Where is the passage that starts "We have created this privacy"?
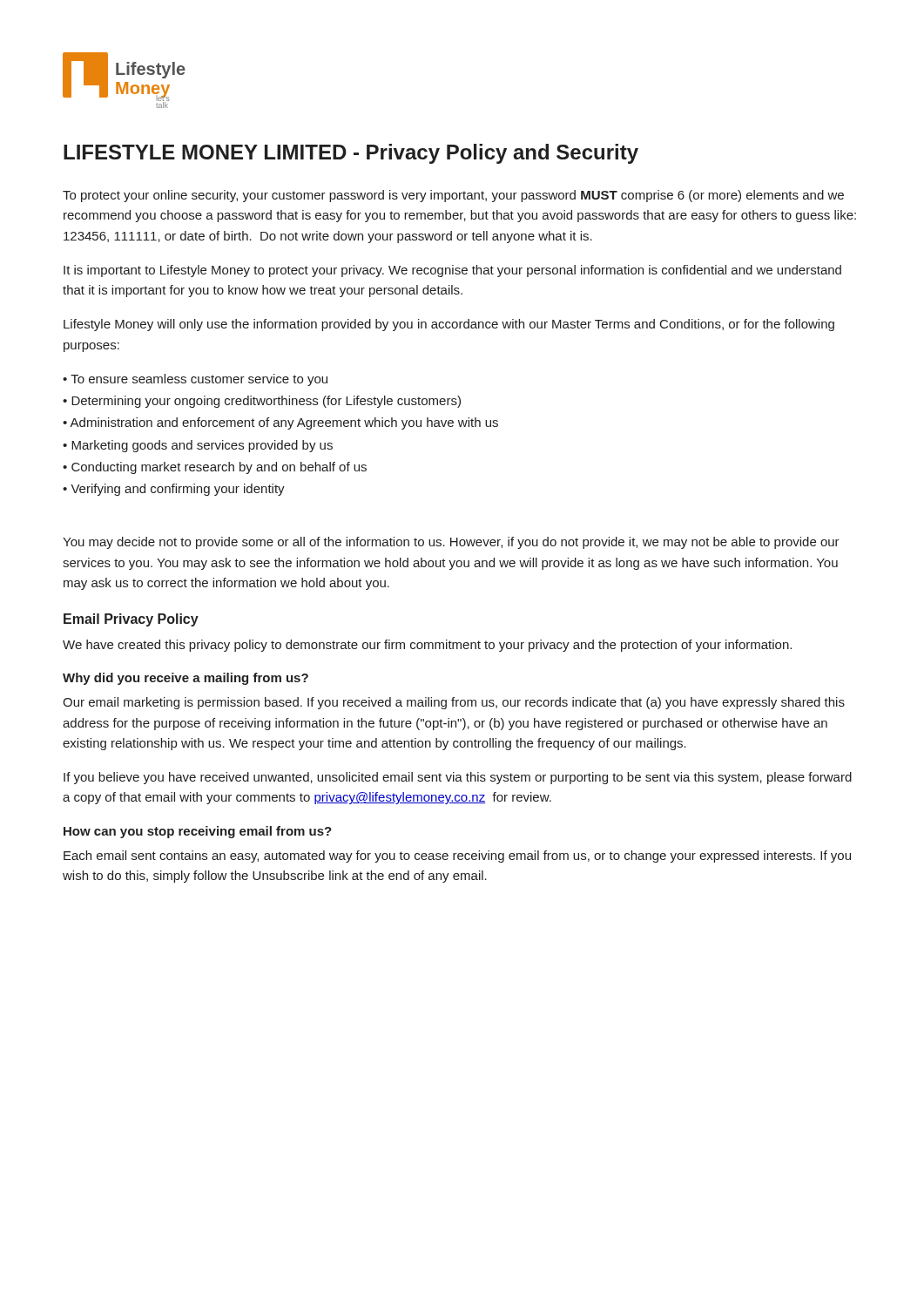 [428, 645]
